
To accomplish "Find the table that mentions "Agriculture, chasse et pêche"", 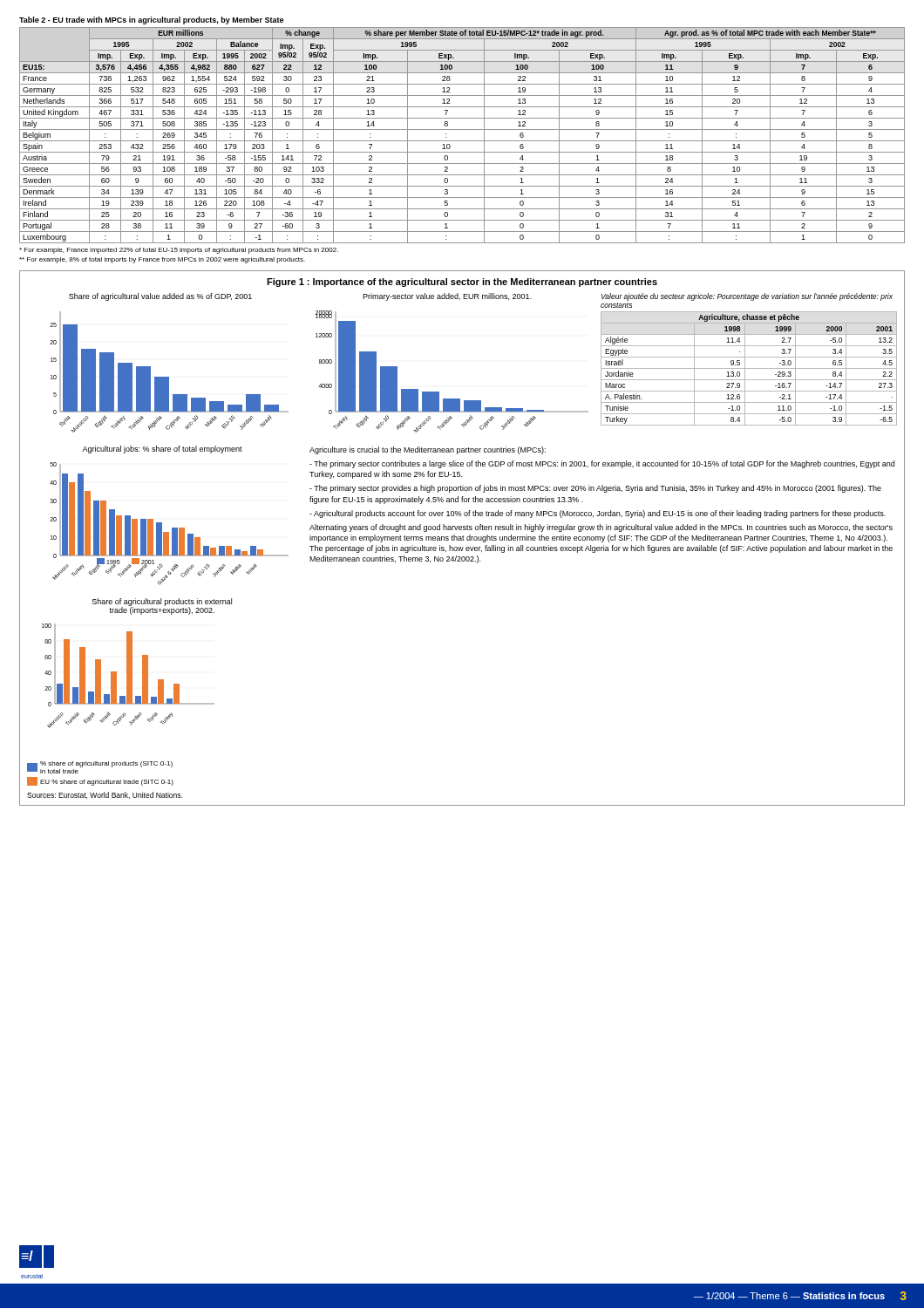I will [x=749, y=369].
